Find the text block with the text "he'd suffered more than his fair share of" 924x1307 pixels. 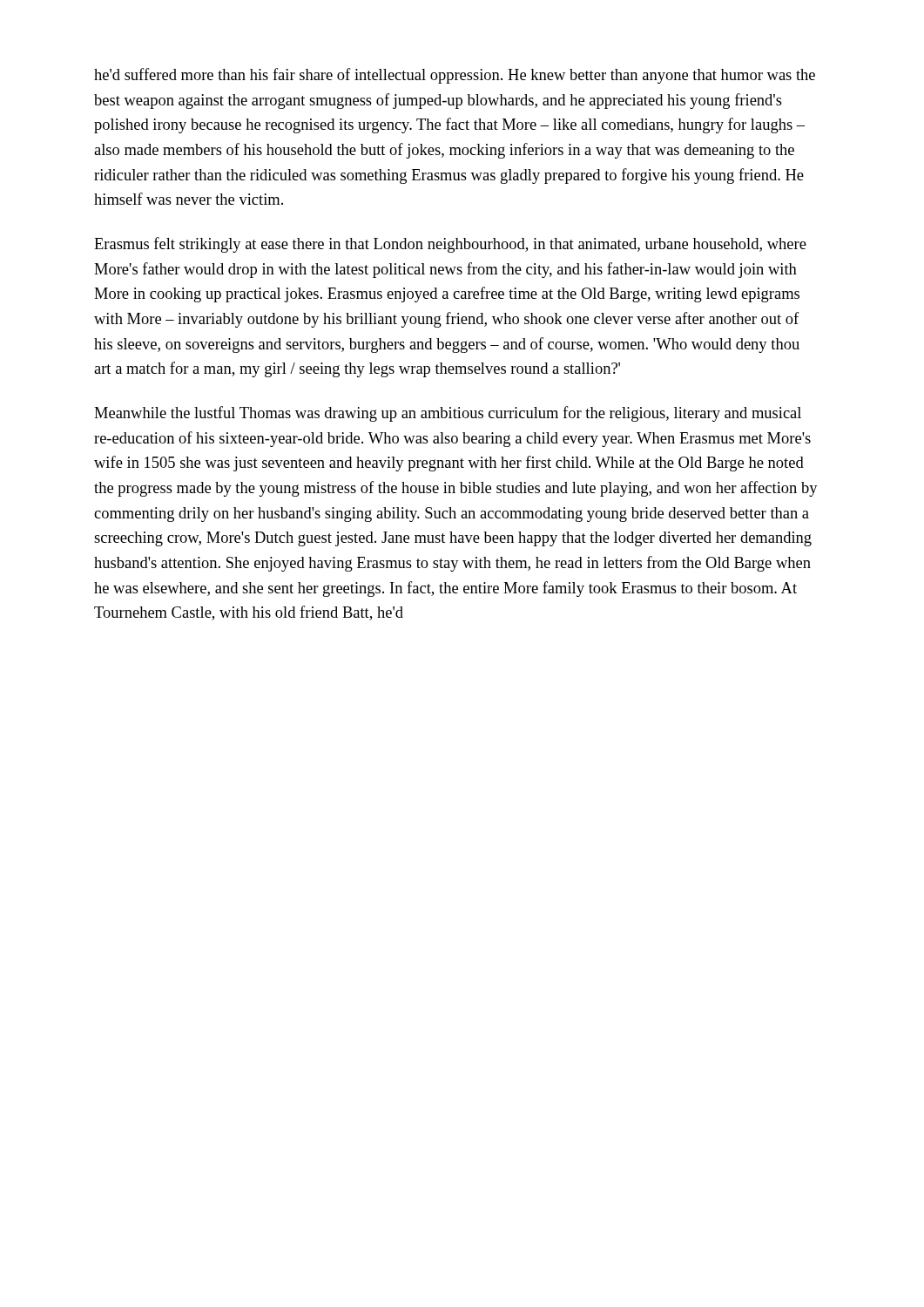[x=455, y=137]
